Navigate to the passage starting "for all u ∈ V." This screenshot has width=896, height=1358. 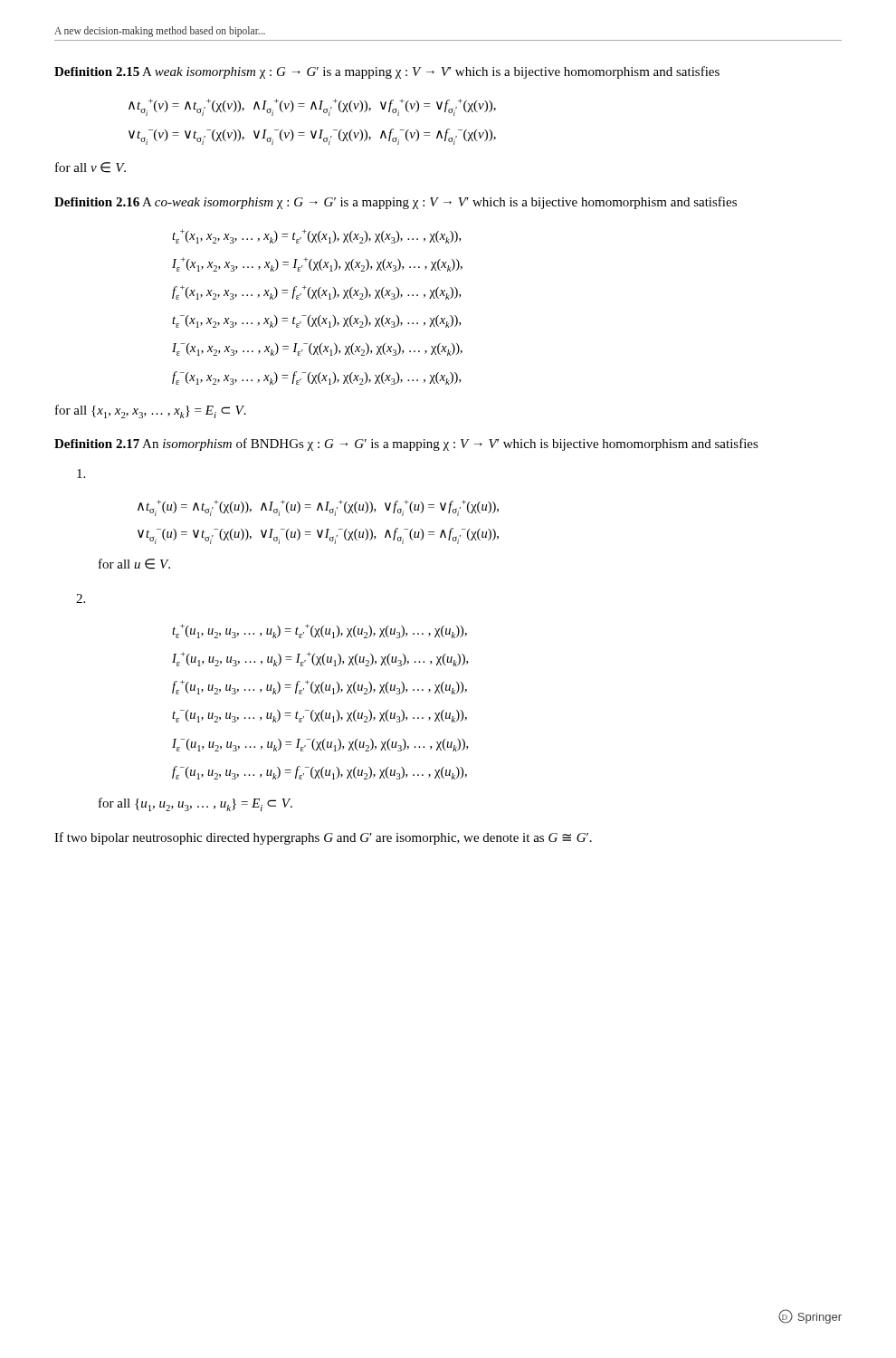[134, 564]
